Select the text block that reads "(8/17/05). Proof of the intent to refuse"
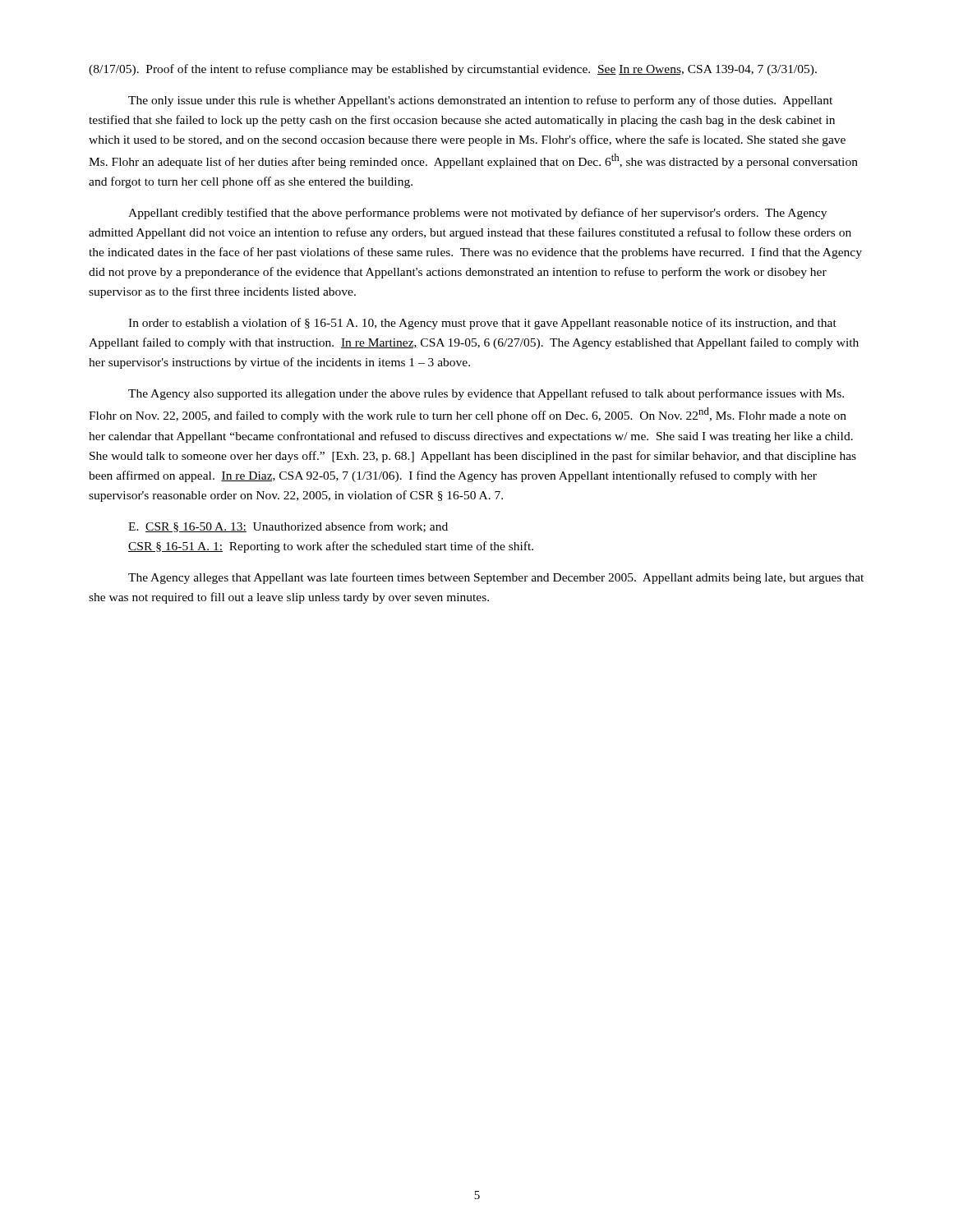 tap(453, 69)
